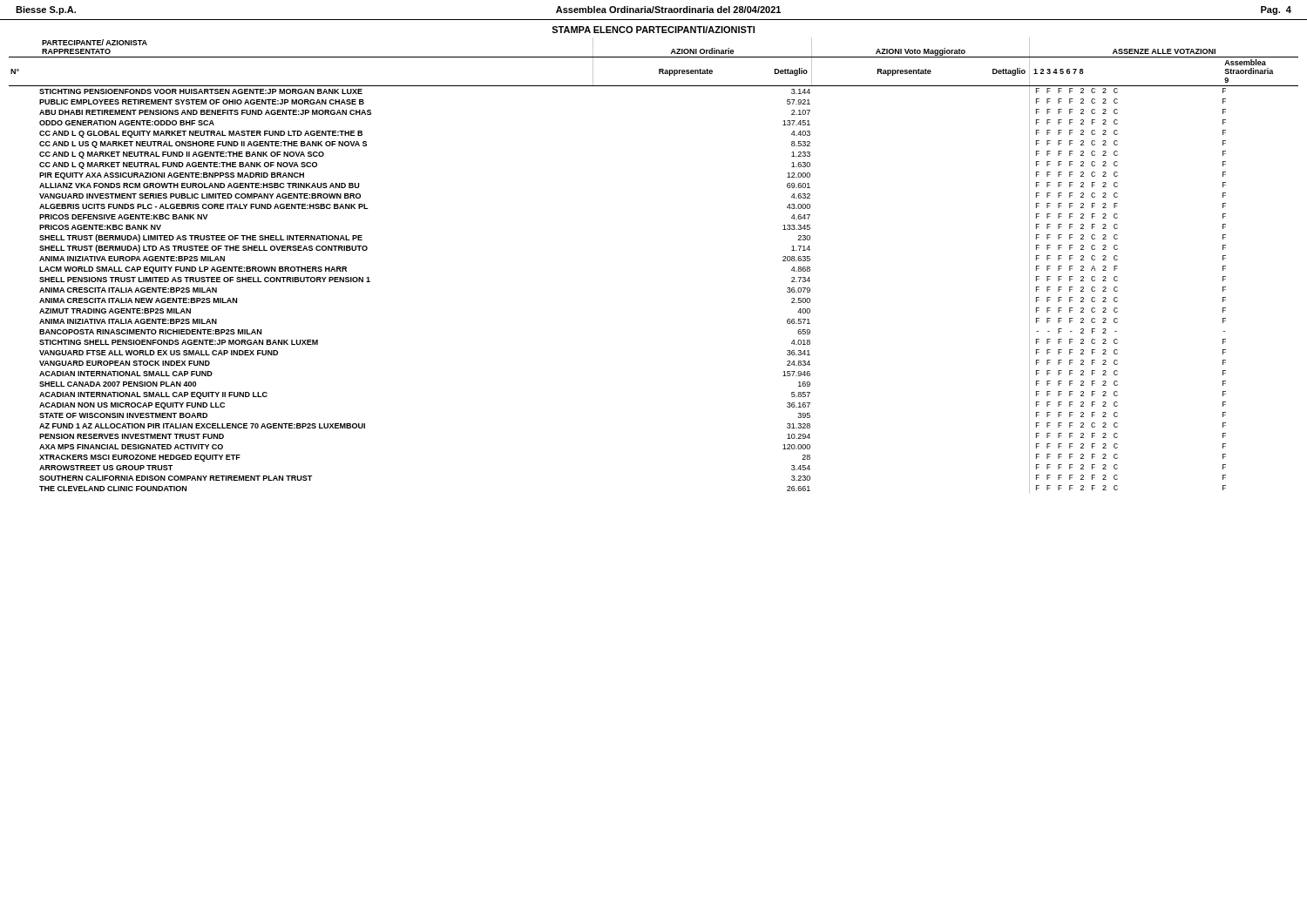Locate the table with the text "F F F"

point(654,266)
